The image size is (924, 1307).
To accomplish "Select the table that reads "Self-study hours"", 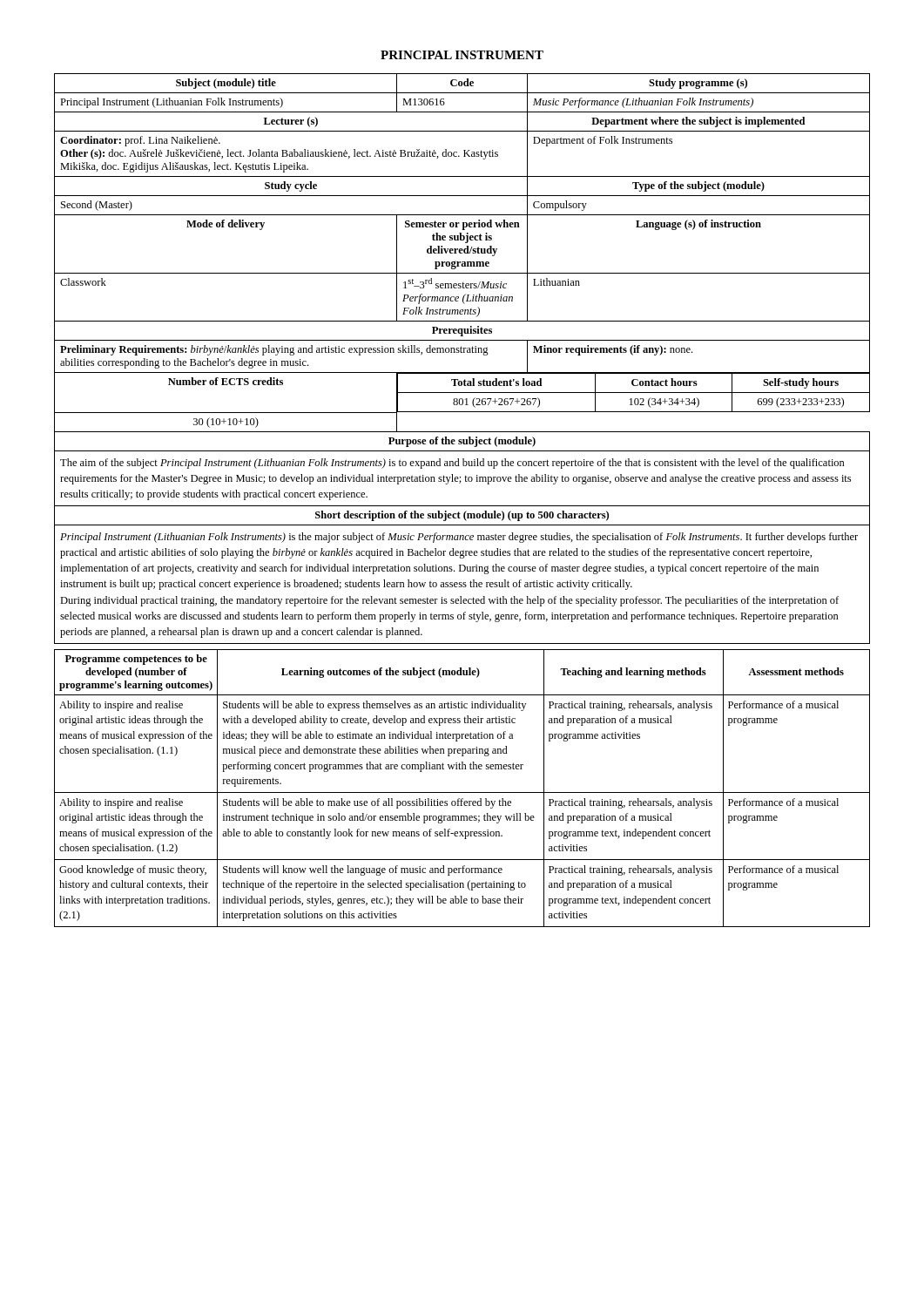I will click(x=462, y=359).
